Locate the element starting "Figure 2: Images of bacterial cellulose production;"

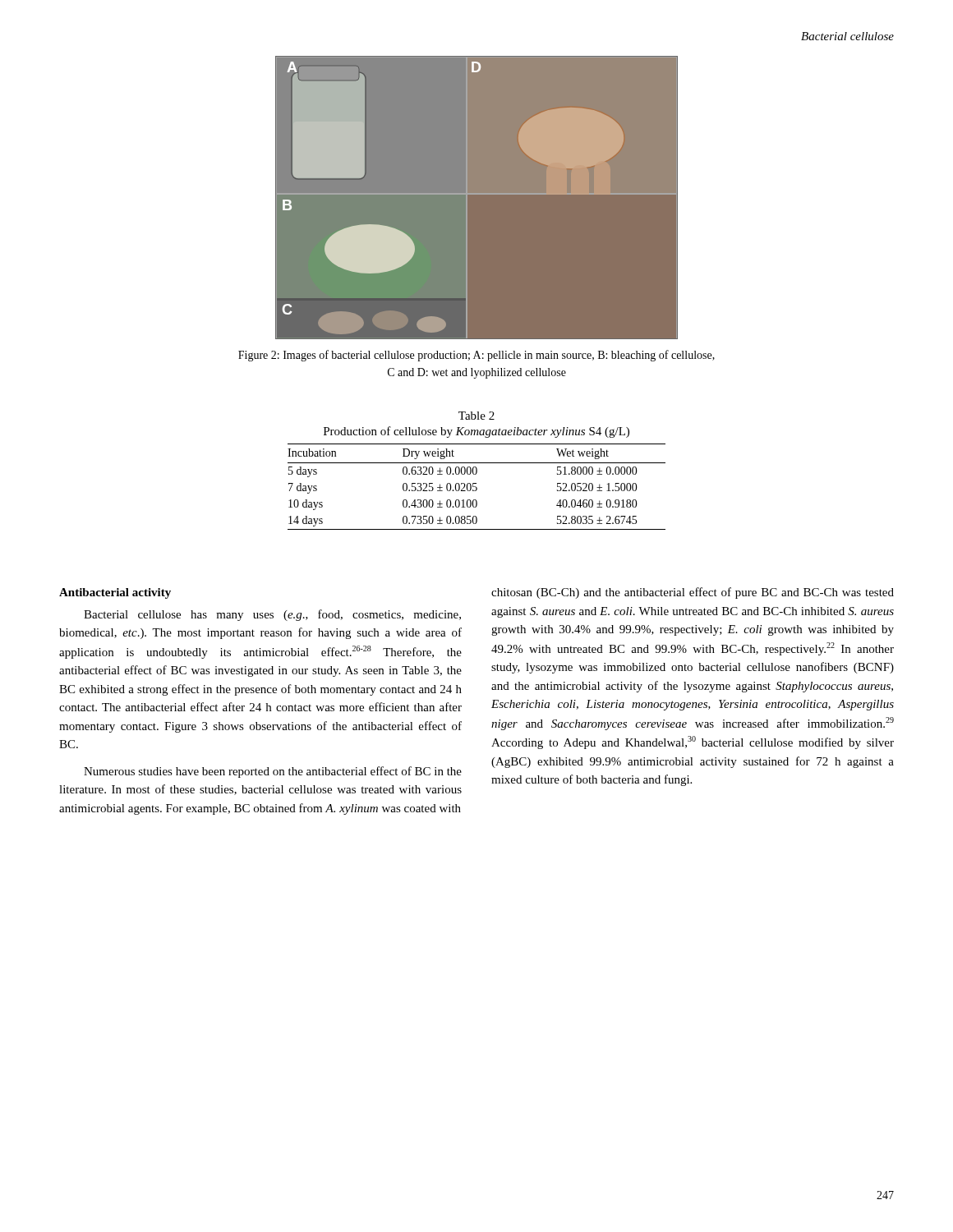click(476, 364)
